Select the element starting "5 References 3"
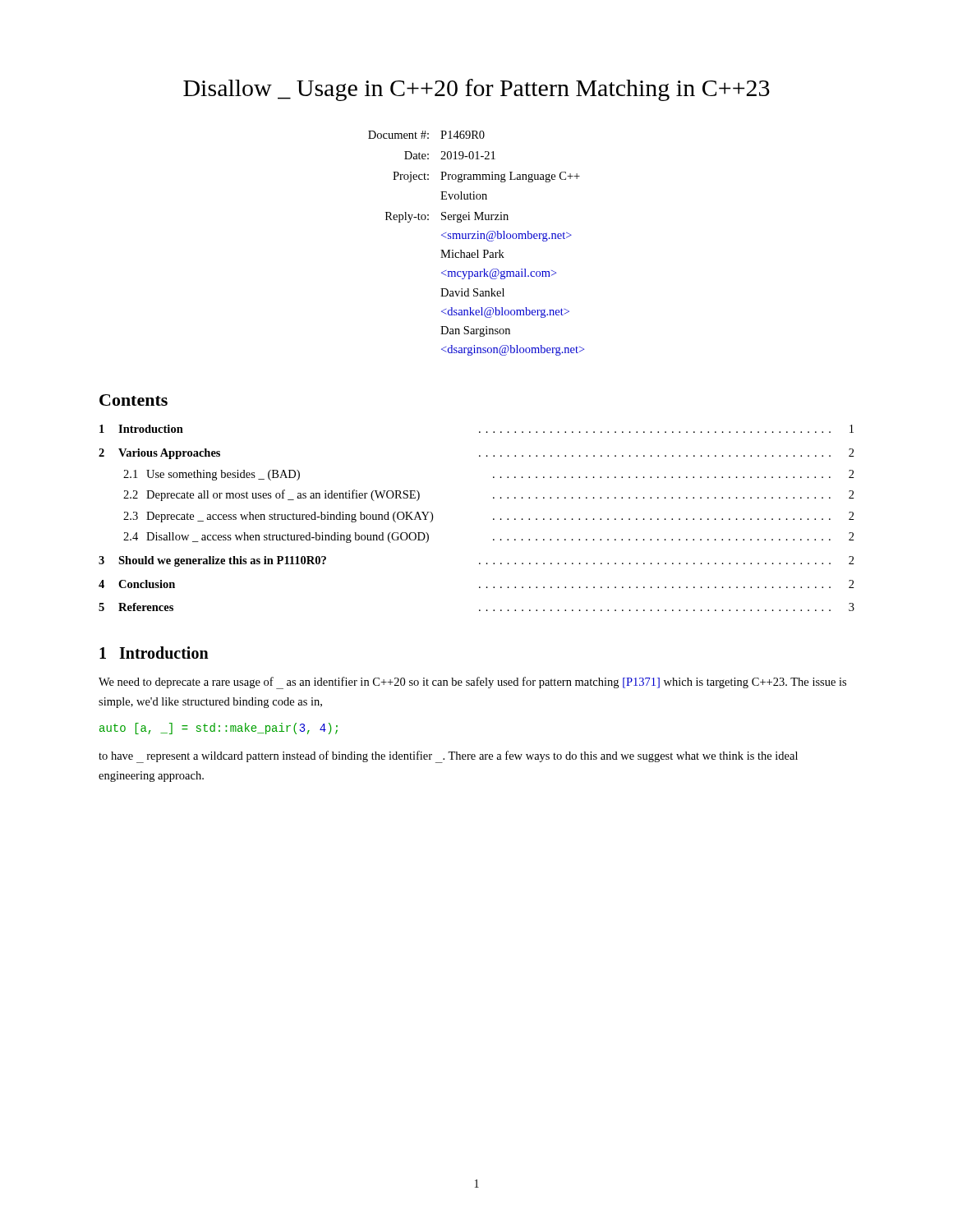 [x=476, y=607]
